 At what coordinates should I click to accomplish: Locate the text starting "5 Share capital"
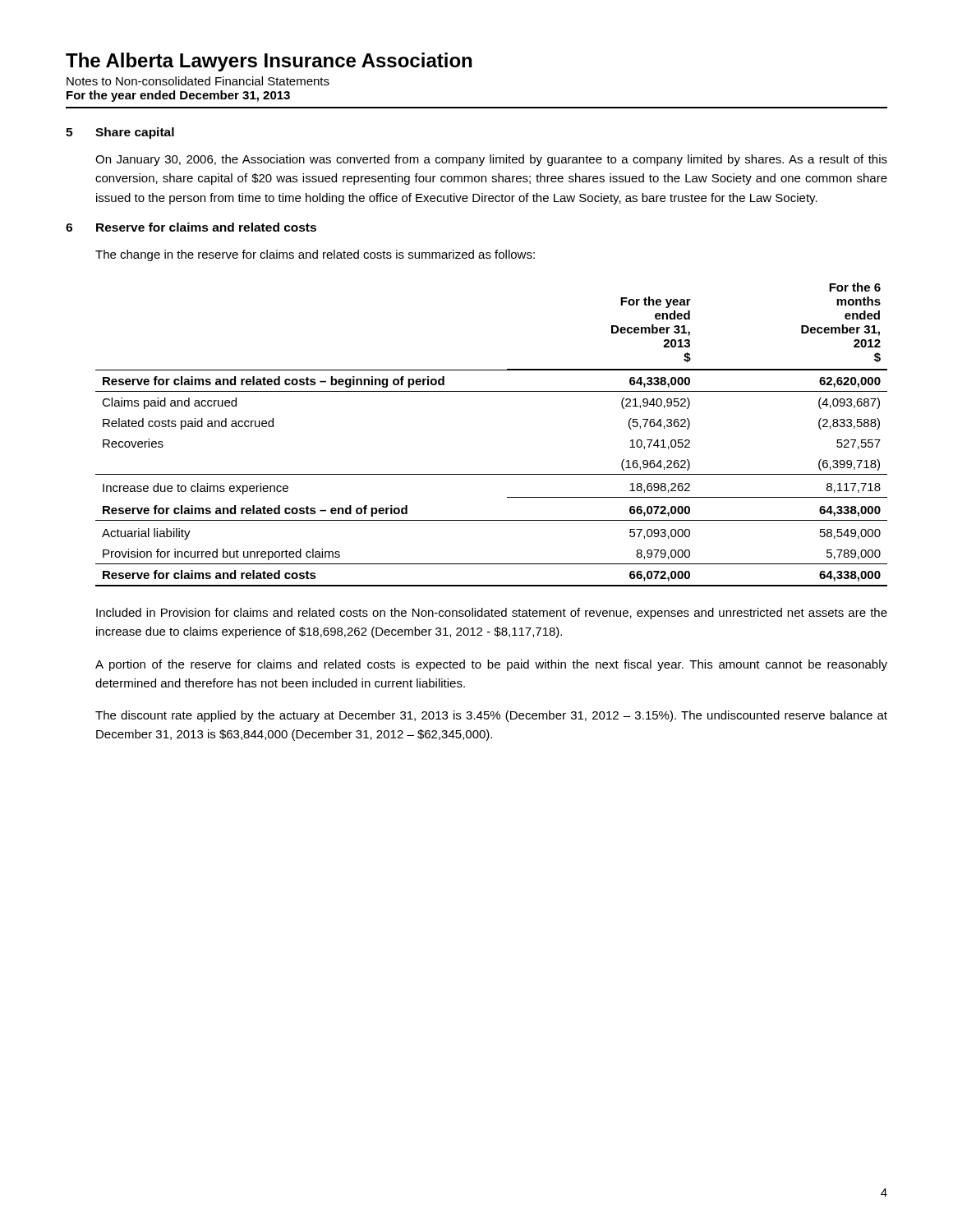coord(120,133)
